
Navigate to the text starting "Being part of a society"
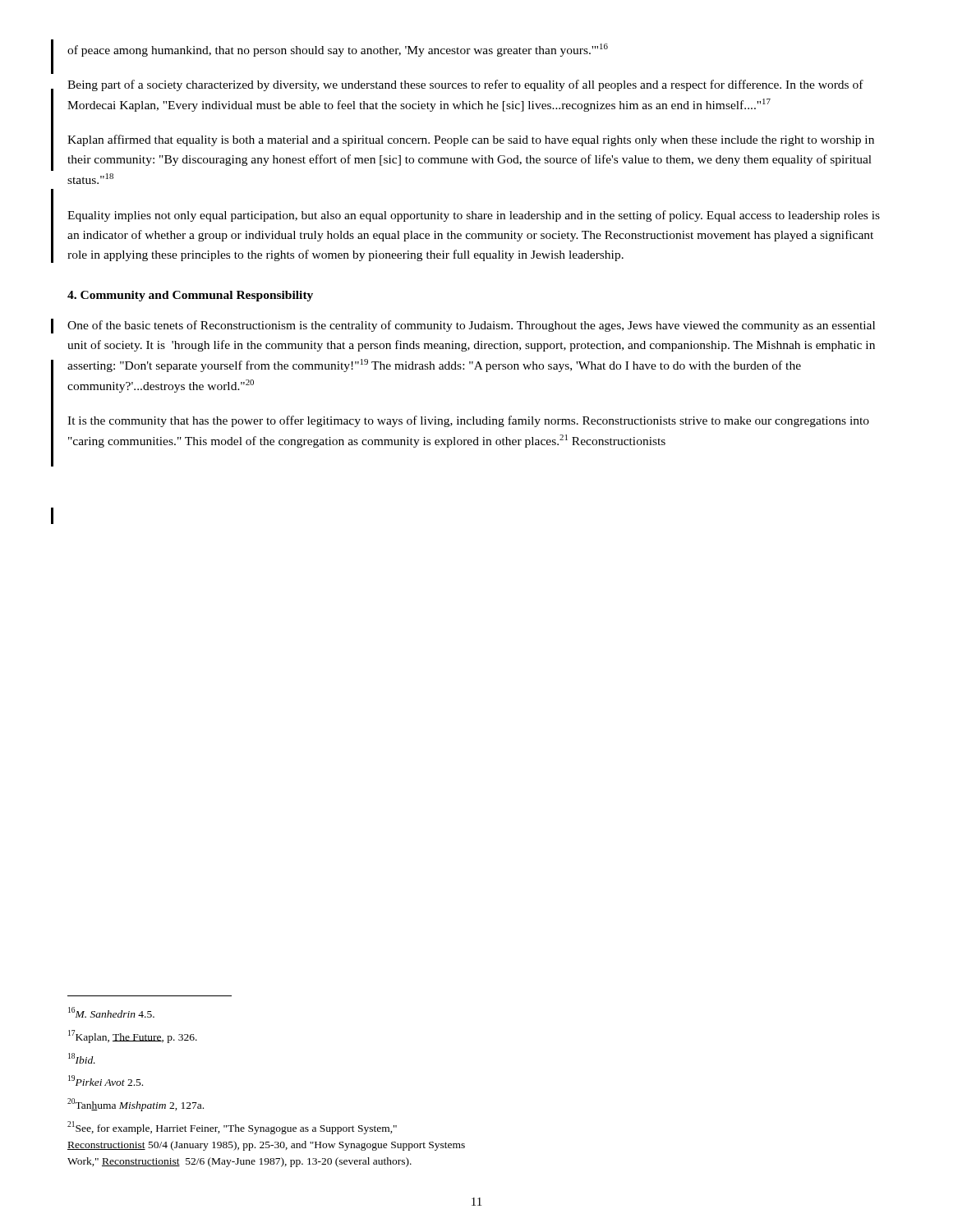465,95
